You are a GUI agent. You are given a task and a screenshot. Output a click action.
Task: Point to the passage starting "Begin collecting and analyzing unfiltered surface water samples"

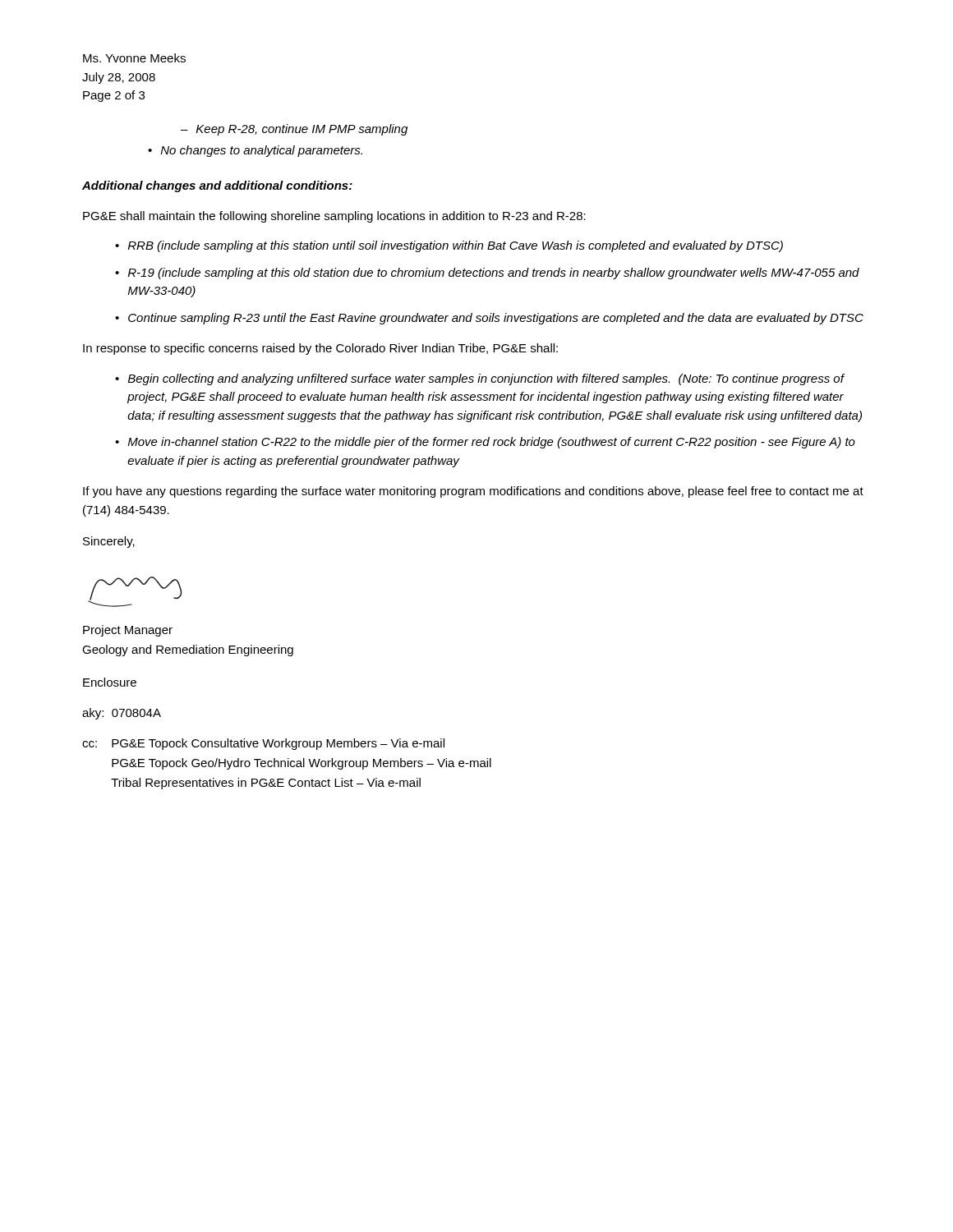pos(499,397)
